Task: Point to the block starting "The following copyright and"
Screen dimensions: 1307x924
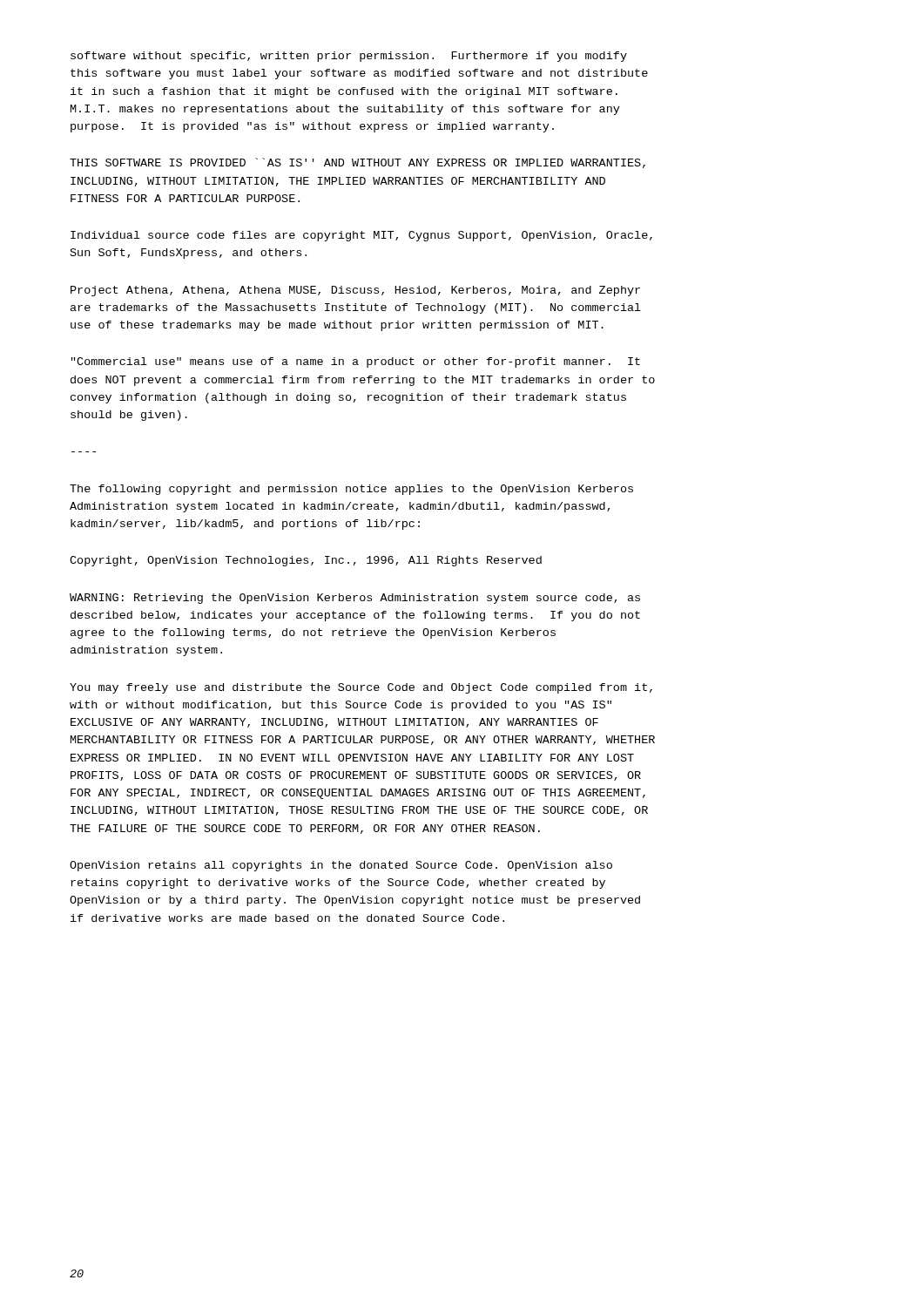Action: tap(352, 506)
